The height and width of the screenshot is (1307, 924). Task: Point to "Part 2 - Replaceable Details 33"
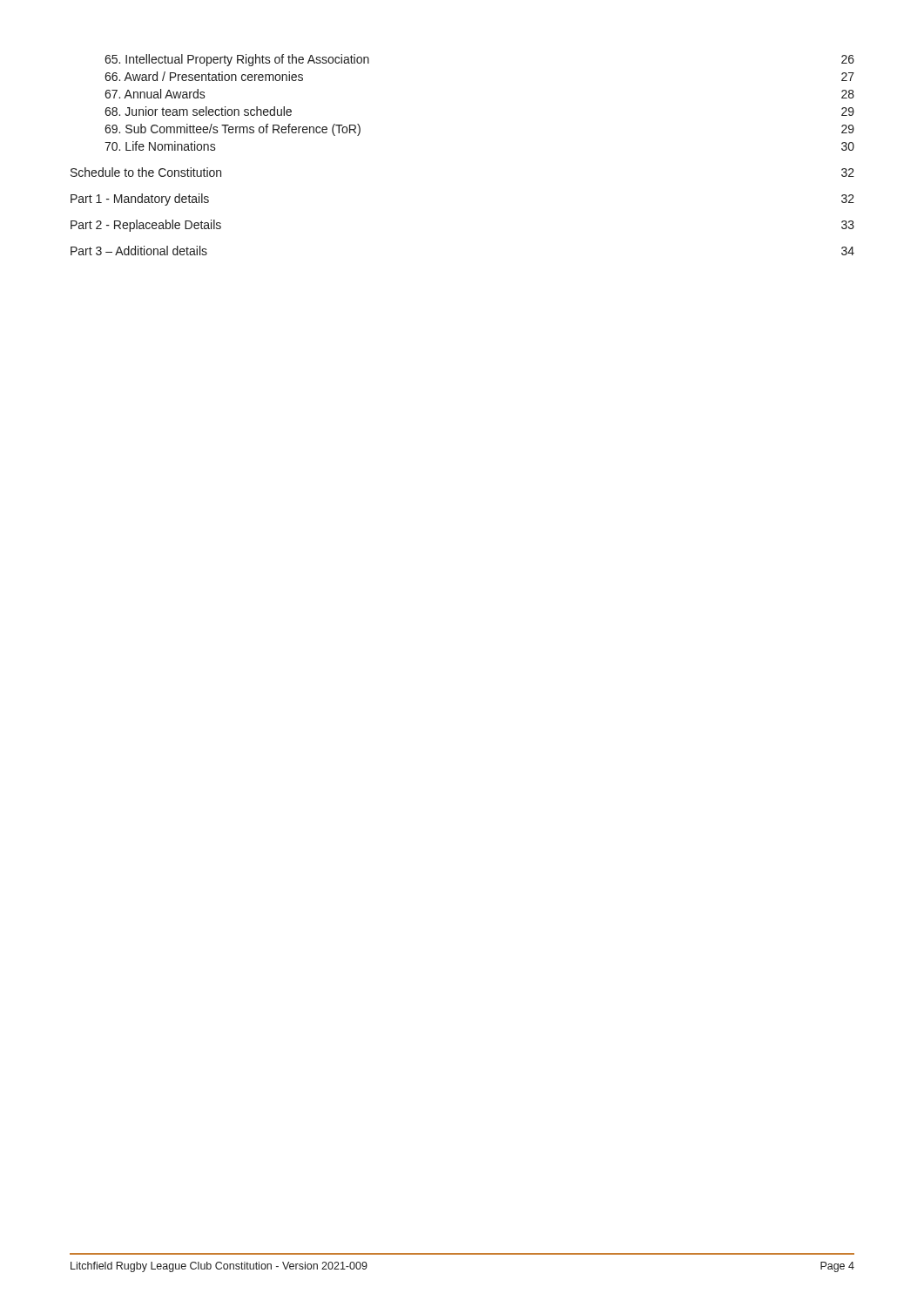[143, 225]
